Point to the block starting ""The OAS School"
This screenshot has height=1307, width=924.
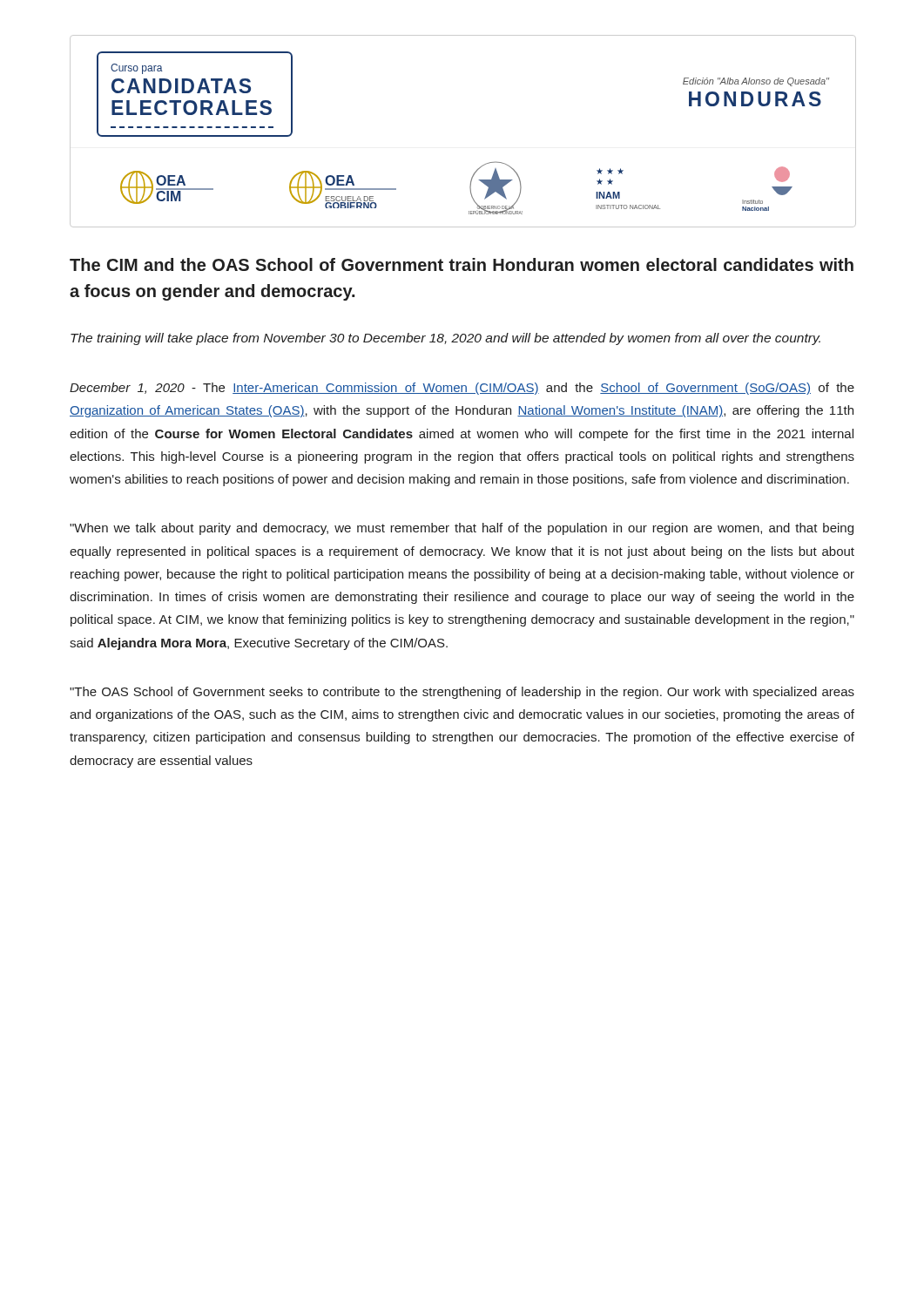(462, 726)
